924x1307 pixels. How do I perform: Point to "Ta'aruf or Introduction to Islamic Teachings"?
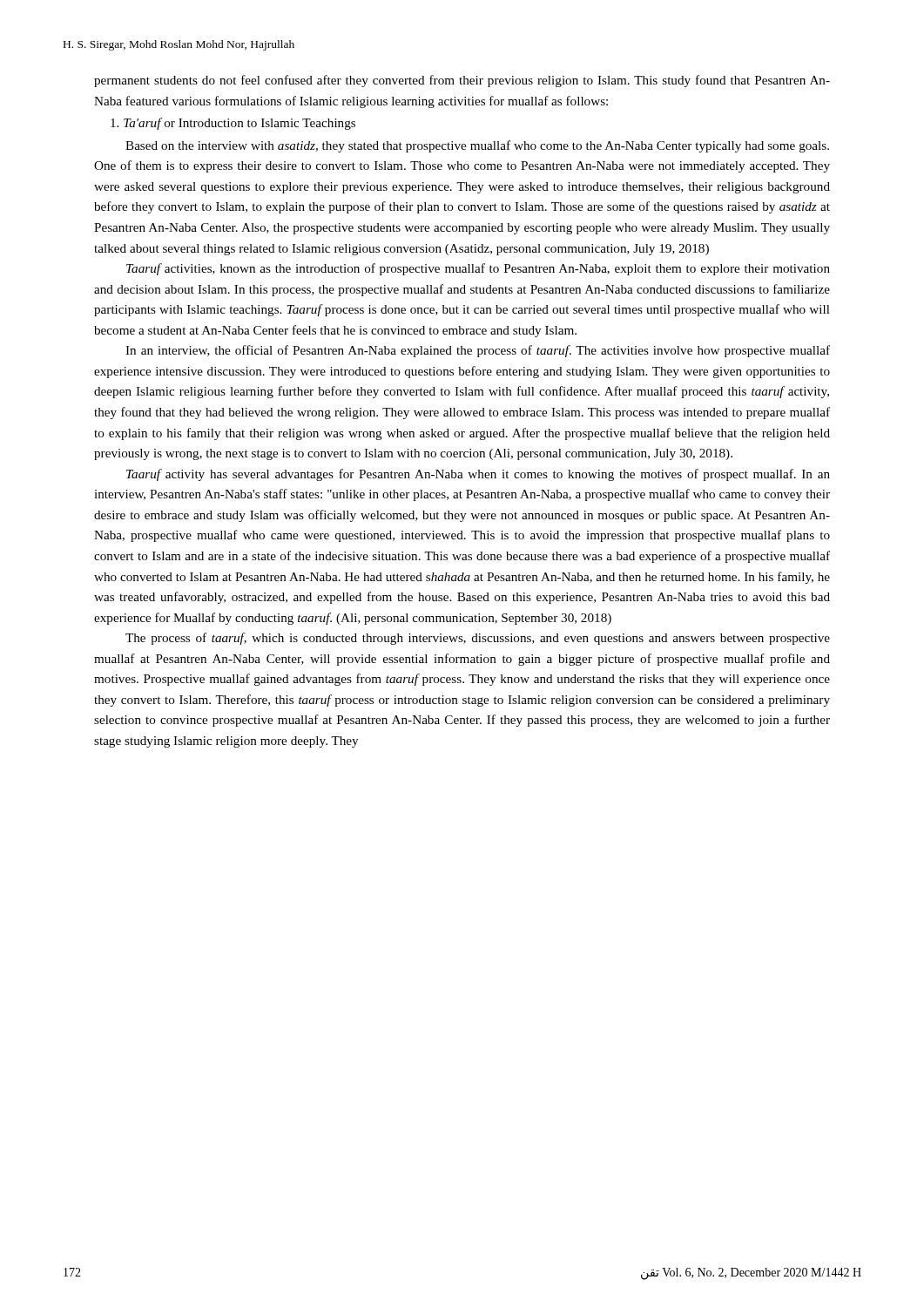(233, 124)
